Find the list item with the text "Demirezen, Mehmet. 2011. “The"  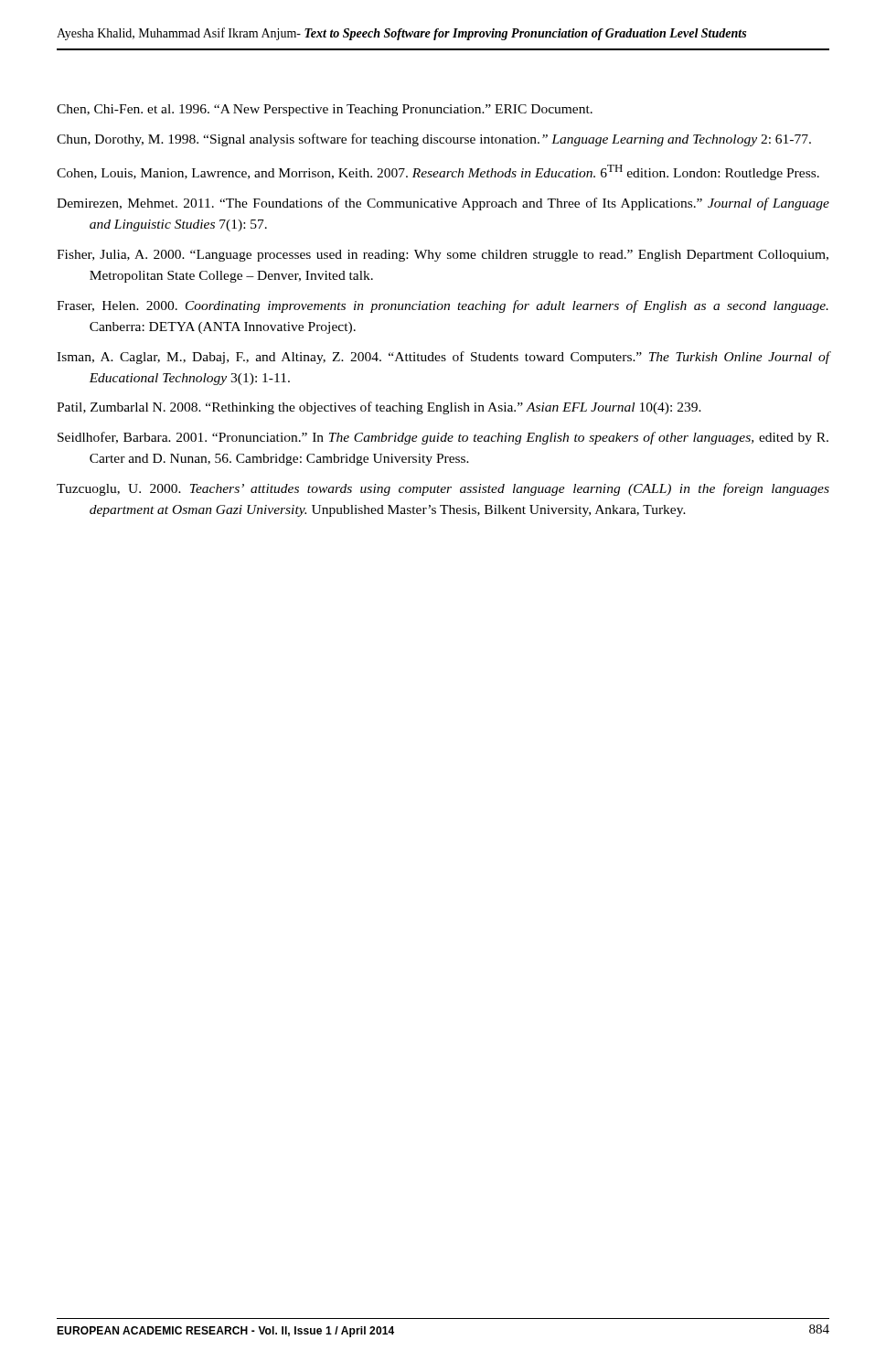pyautogui.click(x=443, y=213)
